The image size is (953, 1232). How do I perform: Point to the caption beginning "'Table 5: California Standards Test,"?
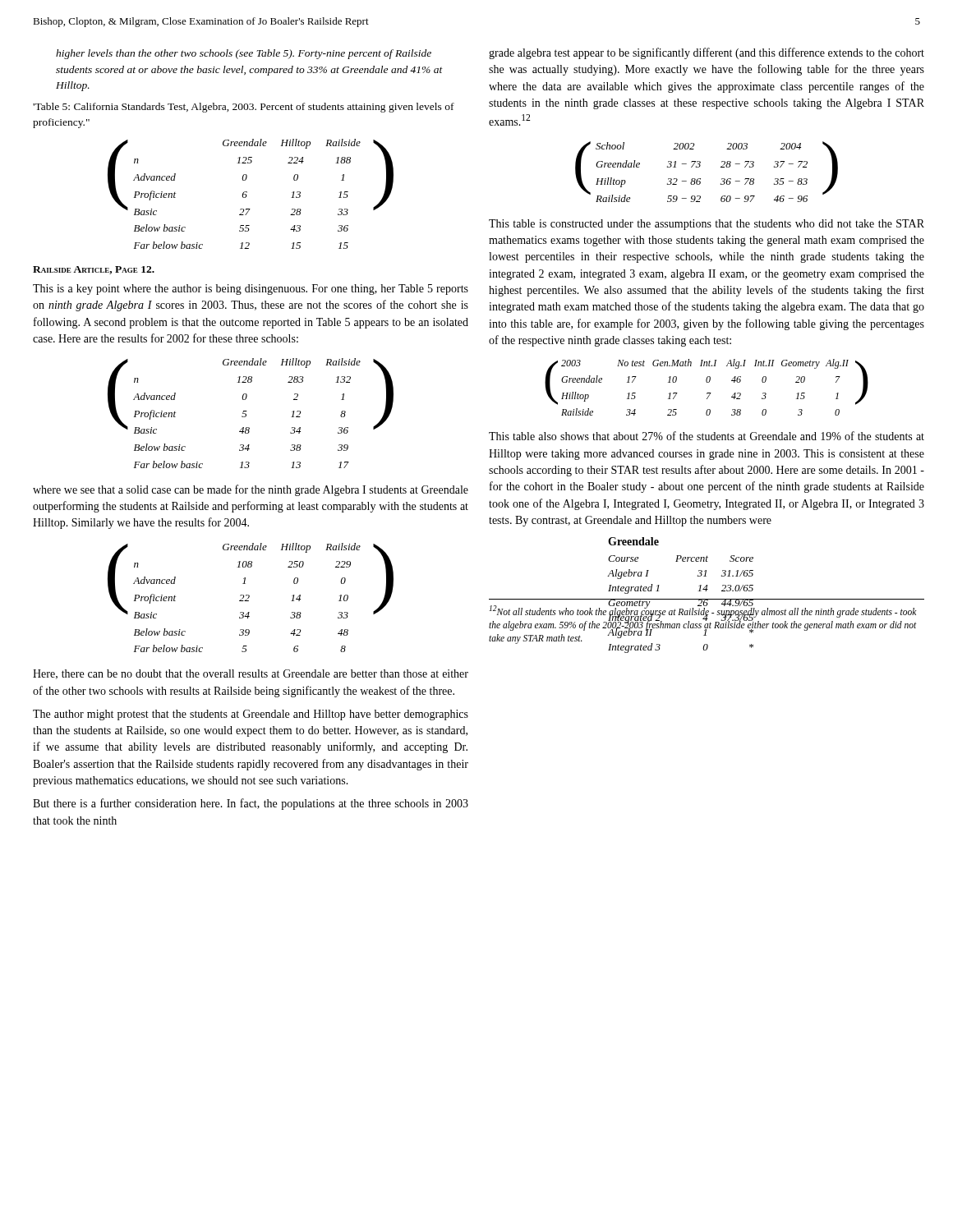tap(243, 114)
